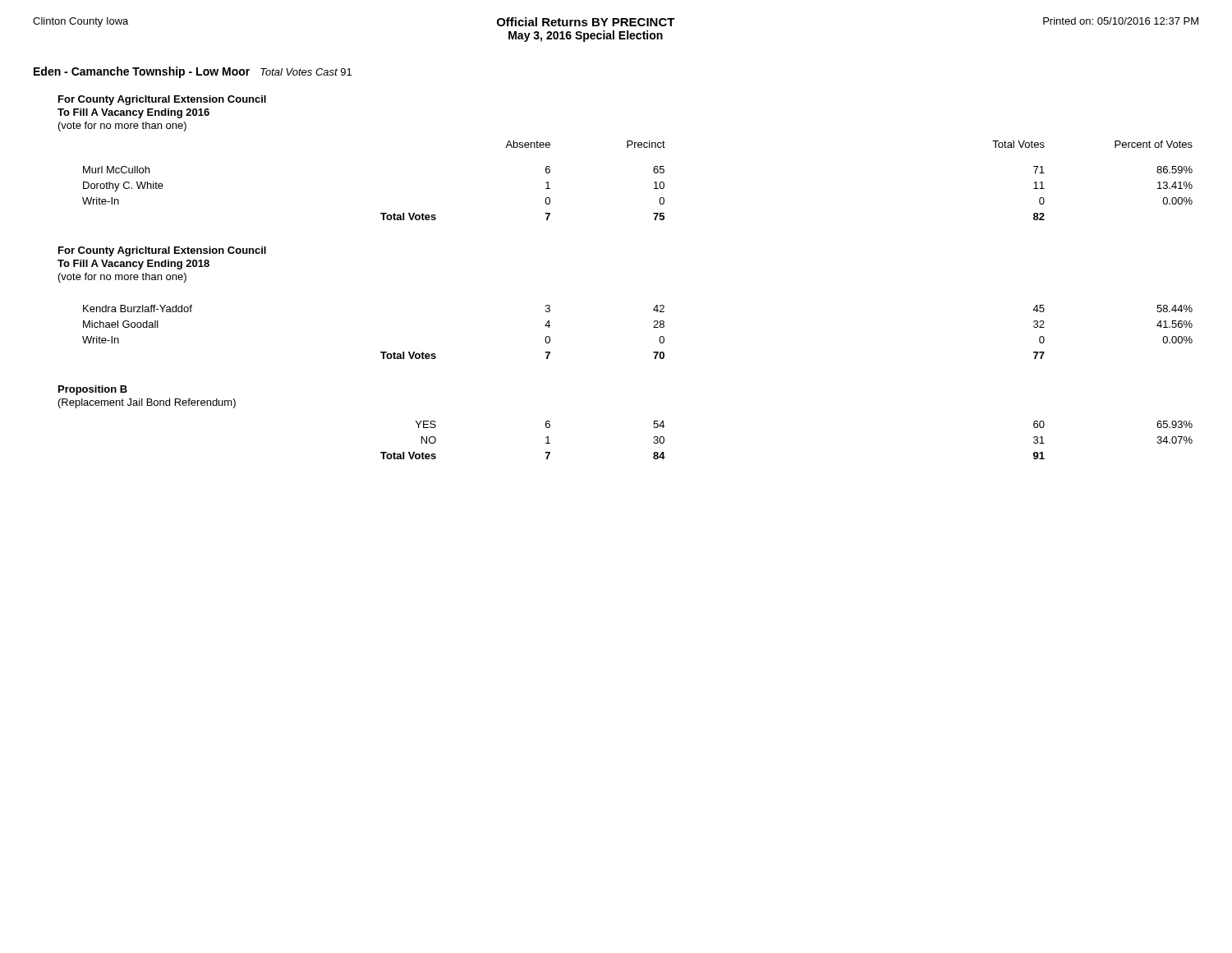The image size is (1232, 953).
Task: Locate the section header
Action: [x=192, y=71]
